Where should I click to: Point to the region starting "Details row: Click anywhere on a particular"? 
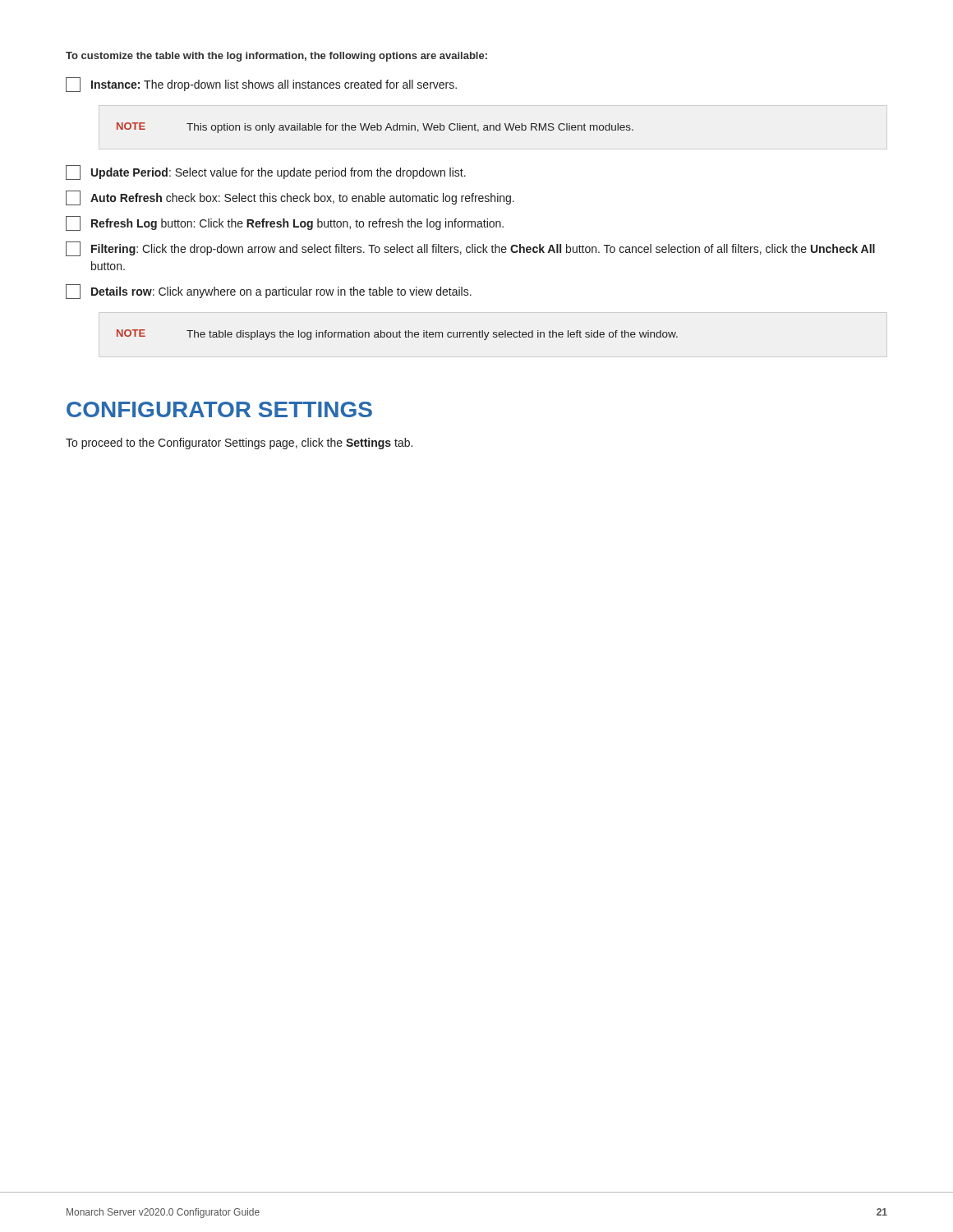269,292
